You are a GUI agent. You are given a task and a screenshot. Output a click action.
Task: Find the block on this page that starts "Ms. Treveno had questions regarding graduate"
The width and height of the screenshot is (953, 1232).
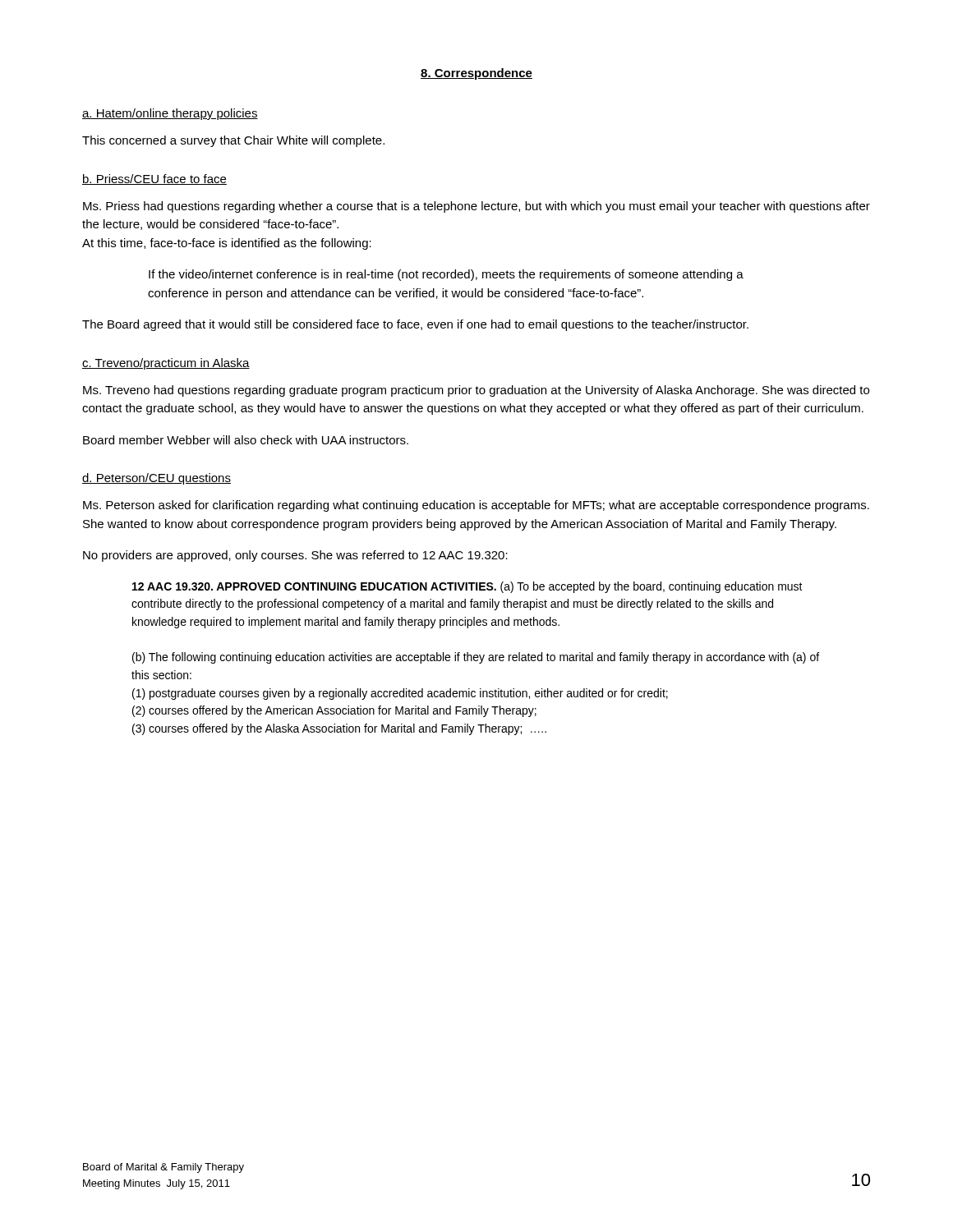click(476, 399)
